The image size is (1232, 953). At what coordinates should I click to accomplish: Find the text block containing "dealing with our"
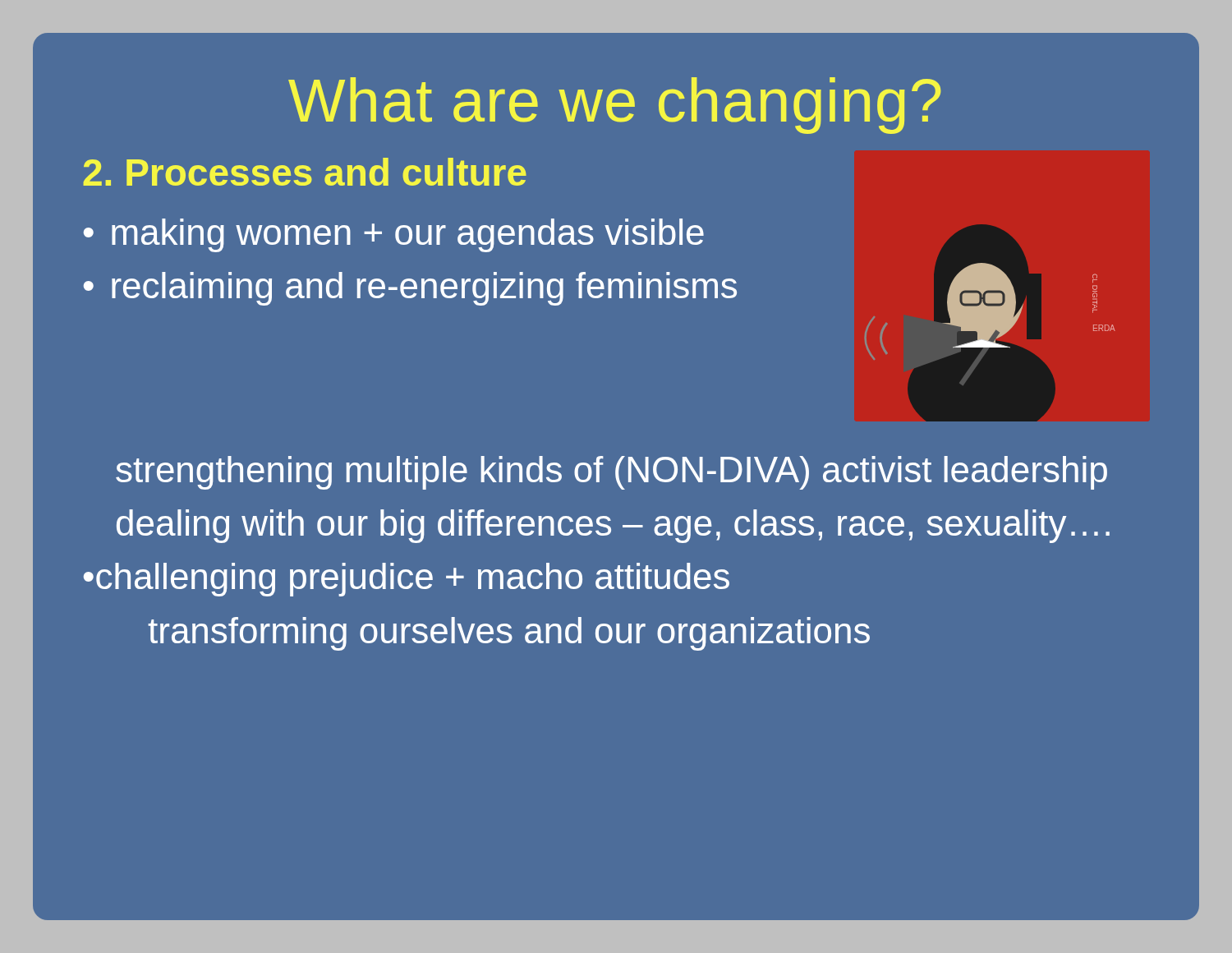pos(614,523)
